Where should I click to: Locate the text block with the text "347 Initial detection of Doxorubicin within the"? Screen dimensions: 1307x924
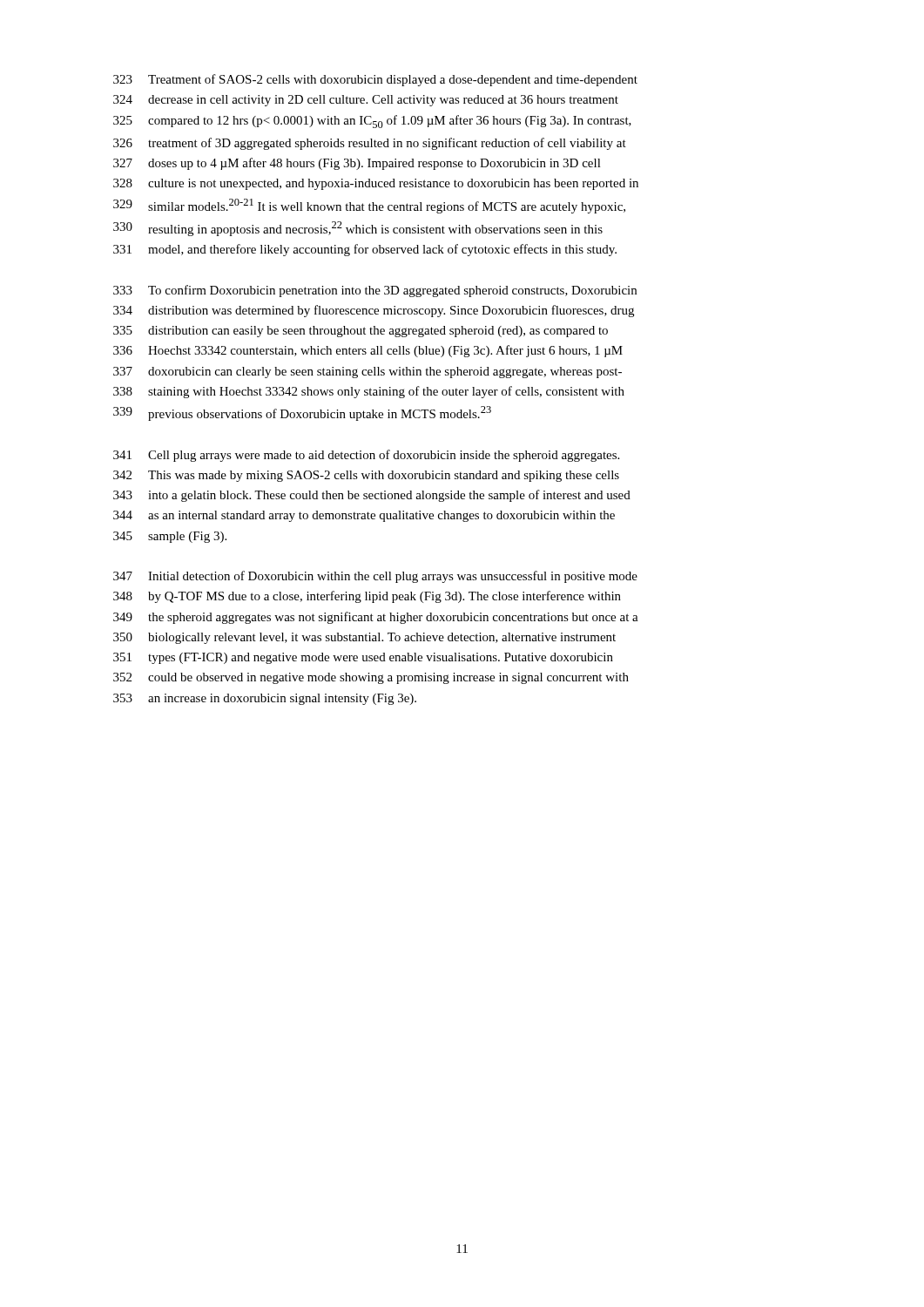[x=462, y=637]
